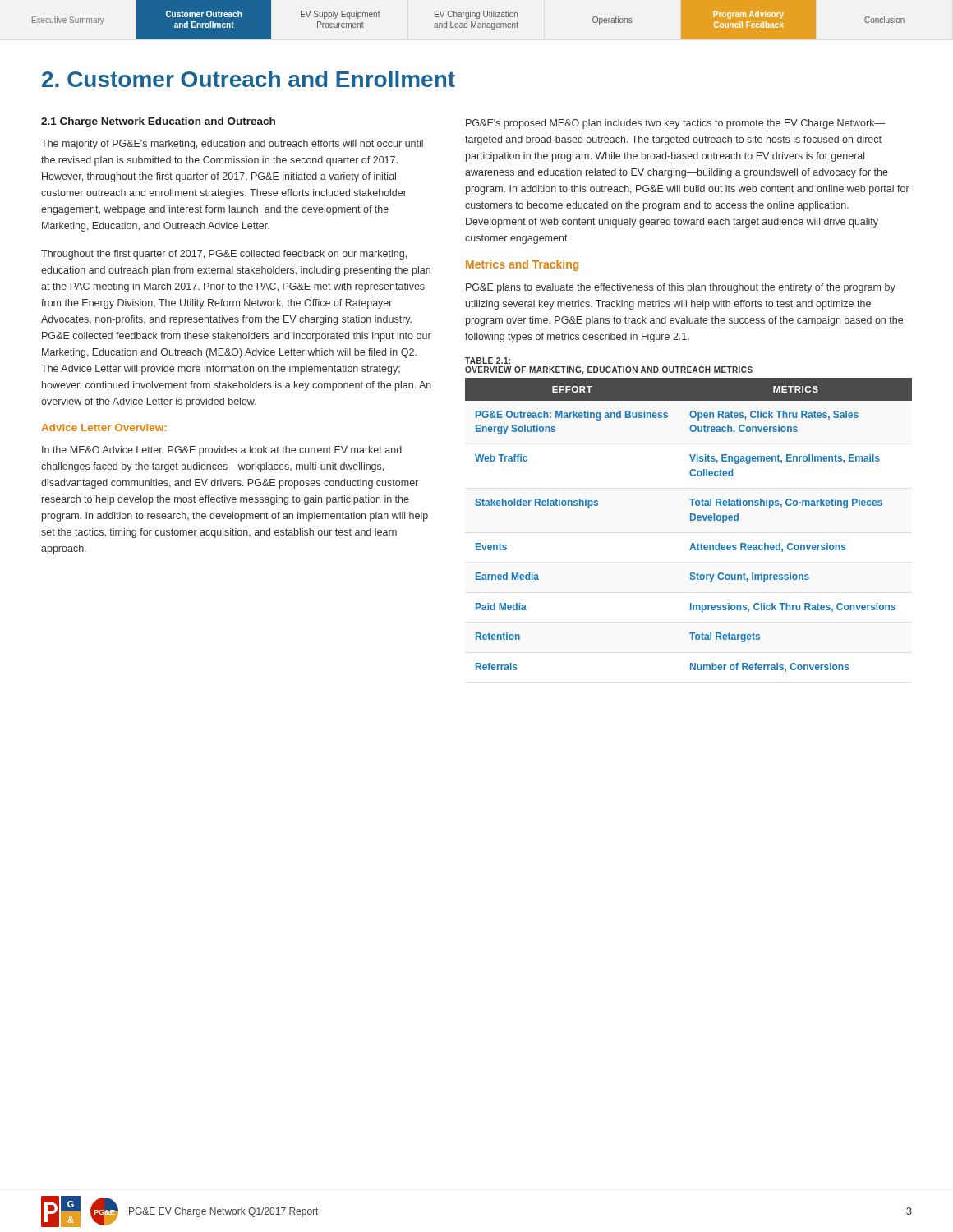Click on the section header that reads "Advice Letter Overview:"
Image resolution: width=953 pixels, height=1232 pixels.
(104, 427)
